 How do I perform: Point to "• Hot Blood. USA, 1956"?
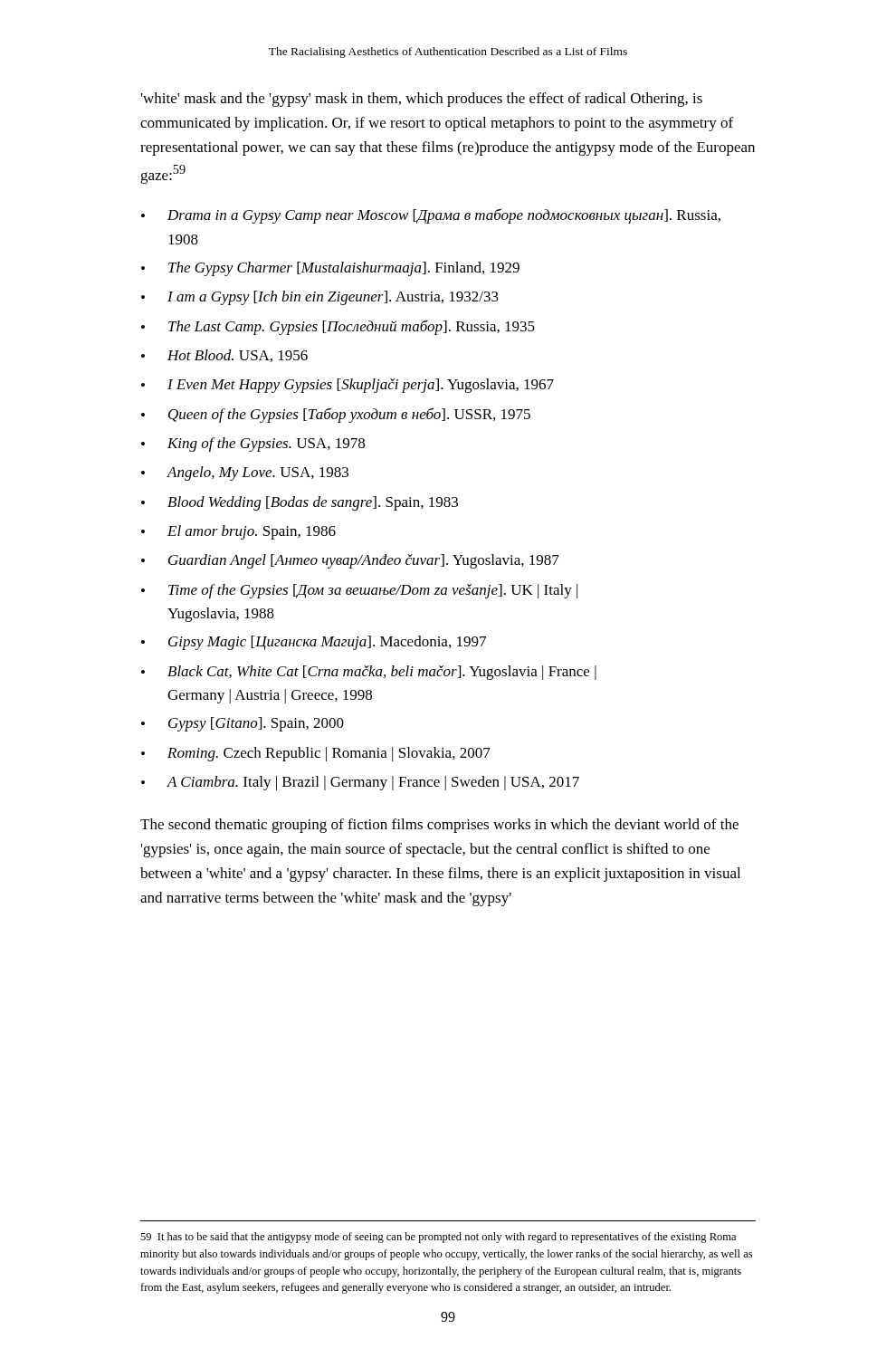(224, 356)
